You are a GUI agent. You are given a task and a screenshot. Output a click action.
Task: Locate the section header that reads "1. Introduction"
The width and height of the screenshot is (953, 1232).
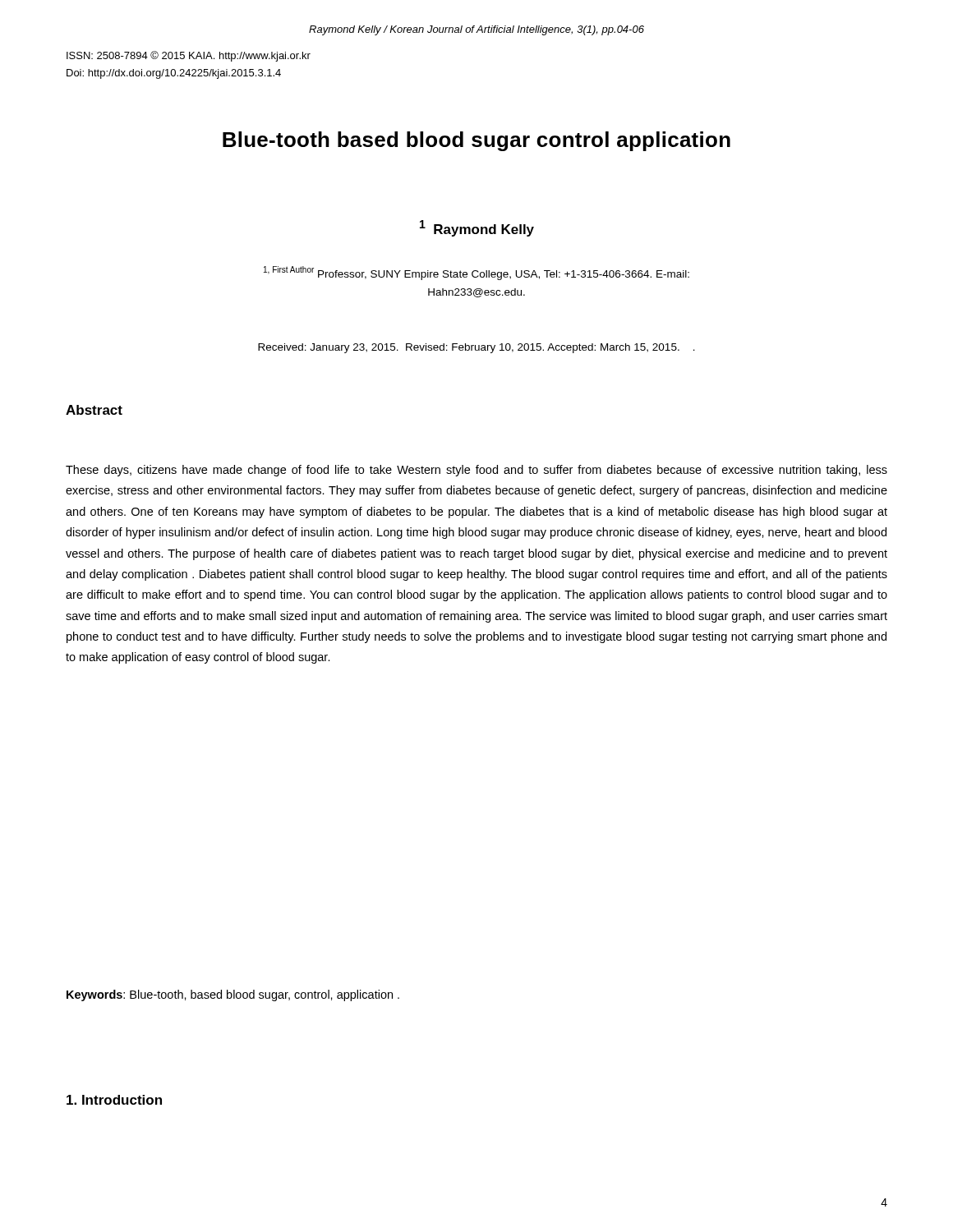pos(114,1100)
